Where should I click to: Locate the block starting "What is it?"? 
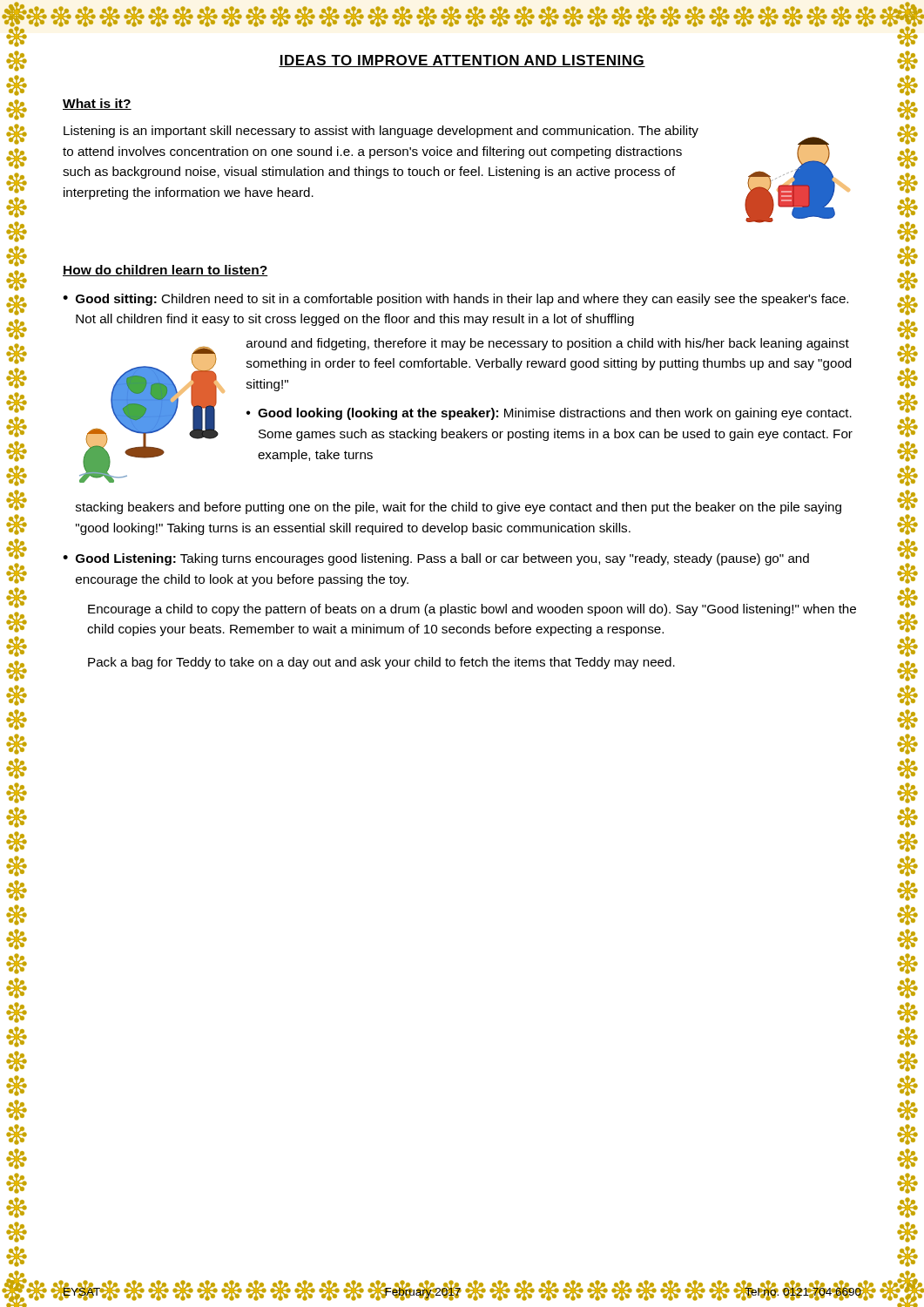pos(97,103)
